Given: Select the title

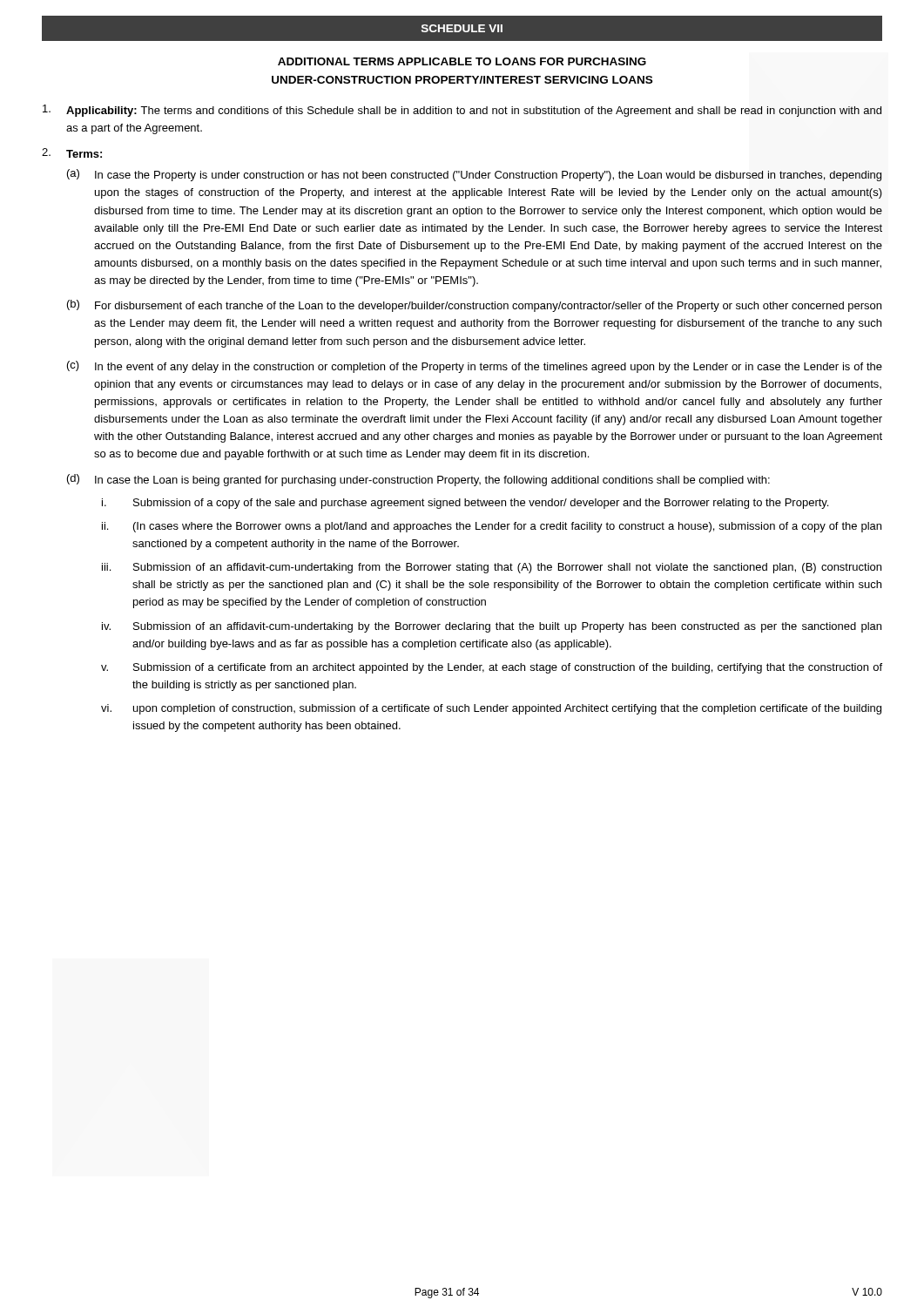Looking at the screenshot, I should coord(462,71).
